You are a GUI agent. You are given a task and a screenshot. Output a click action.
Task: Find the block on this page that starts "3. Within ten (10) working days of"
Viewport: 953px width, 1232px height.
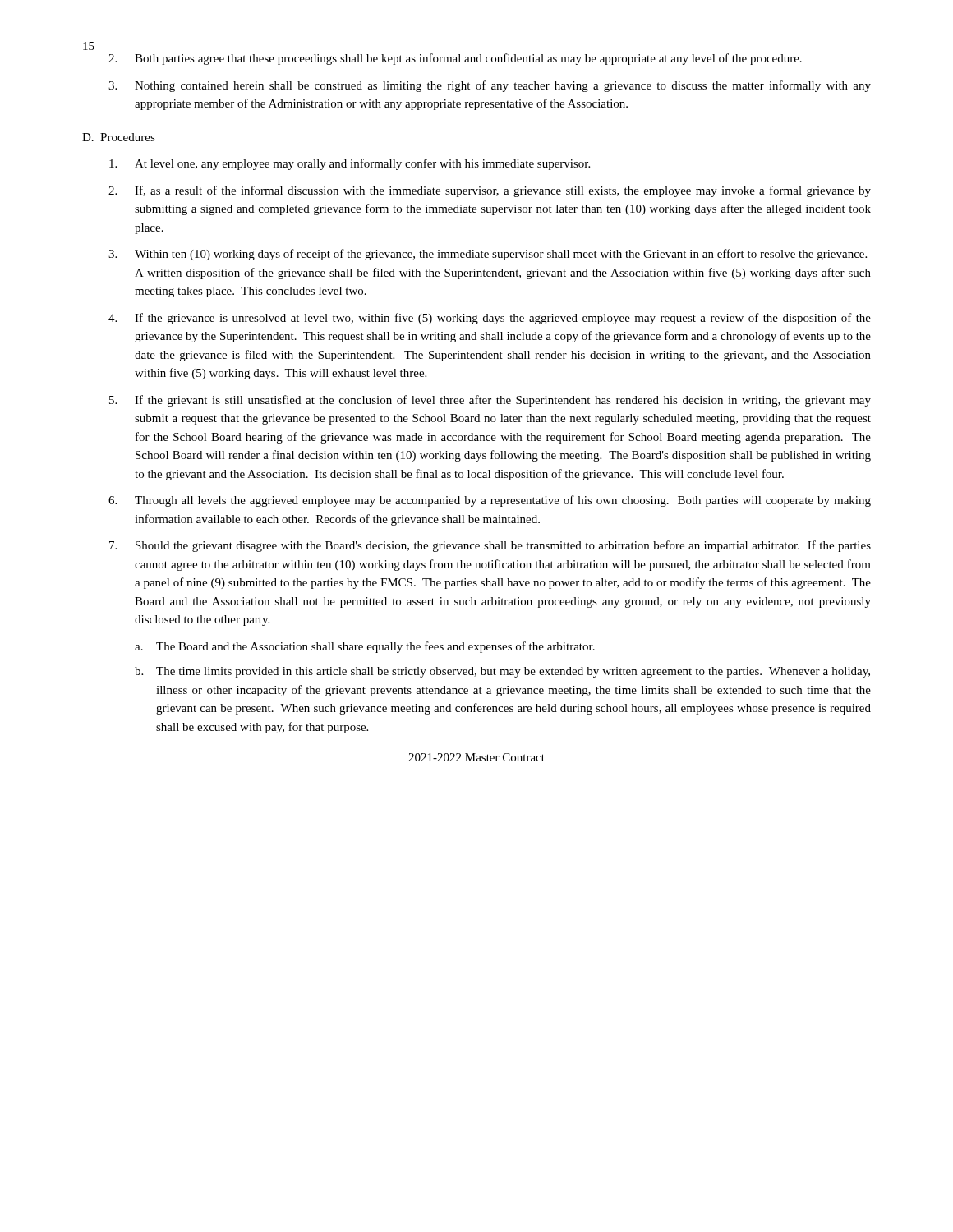coord(490,273)
